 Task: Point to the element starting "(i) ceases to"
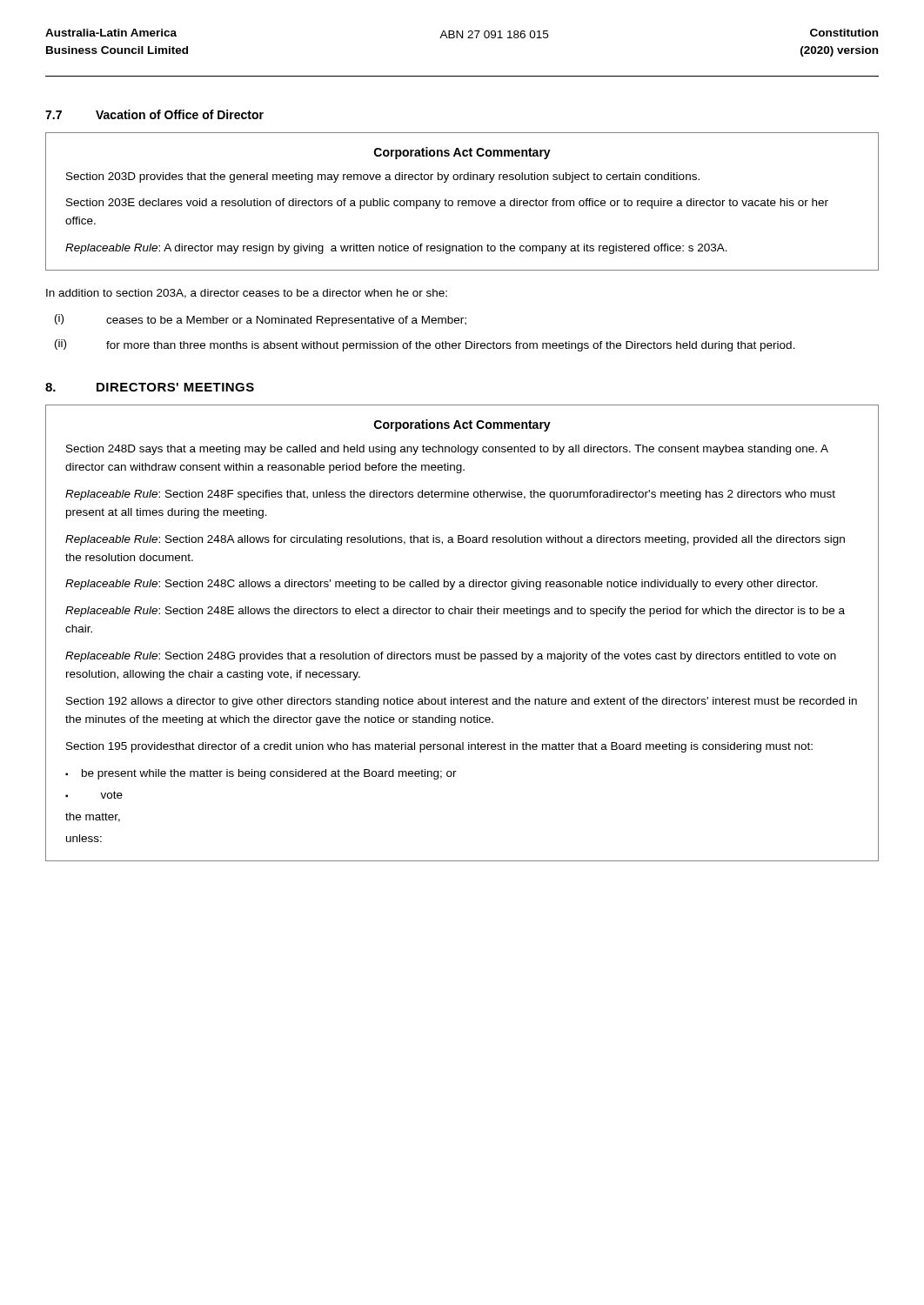[261, 321]
